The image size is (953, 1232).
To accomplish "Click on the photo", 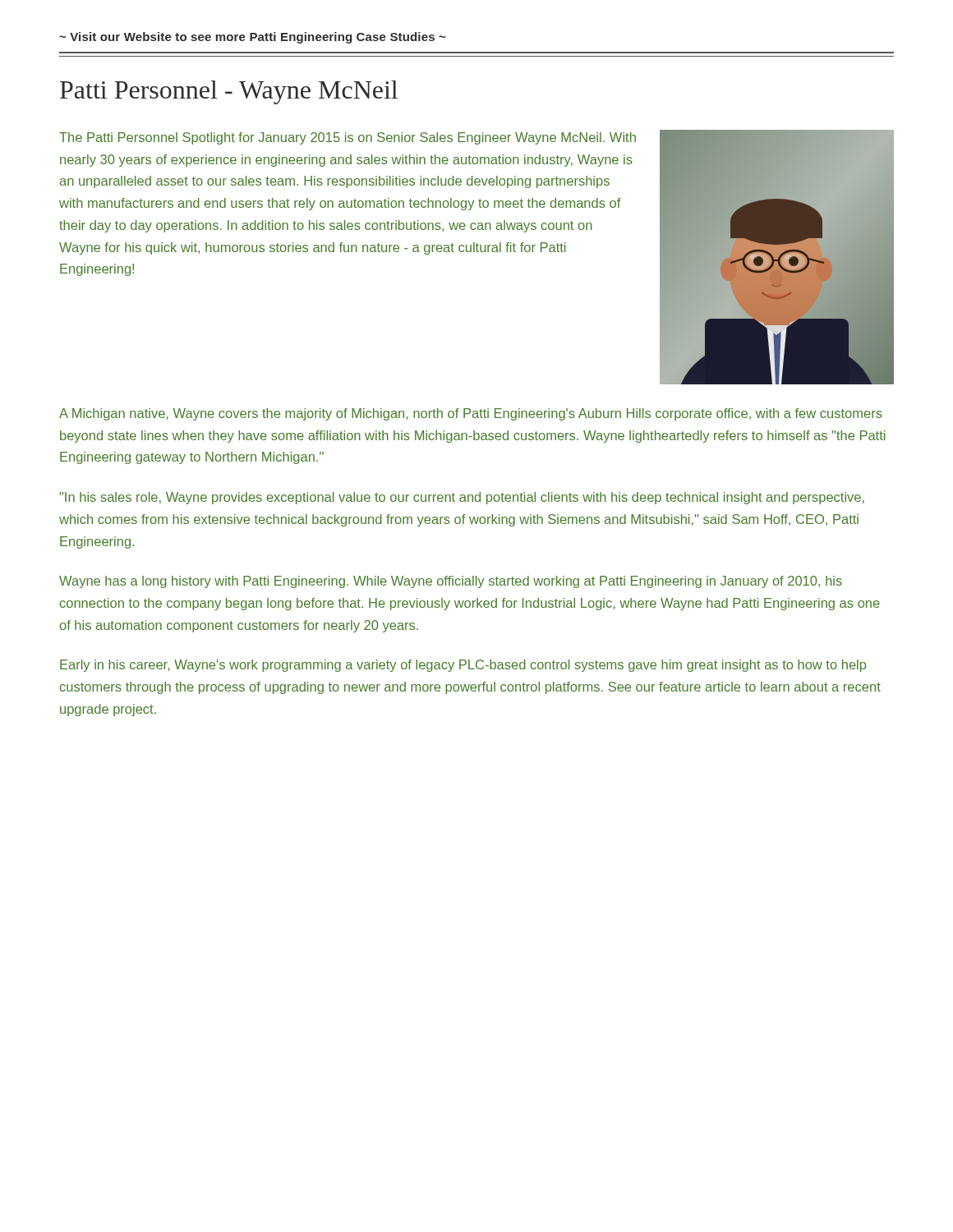I will [777, 257].
